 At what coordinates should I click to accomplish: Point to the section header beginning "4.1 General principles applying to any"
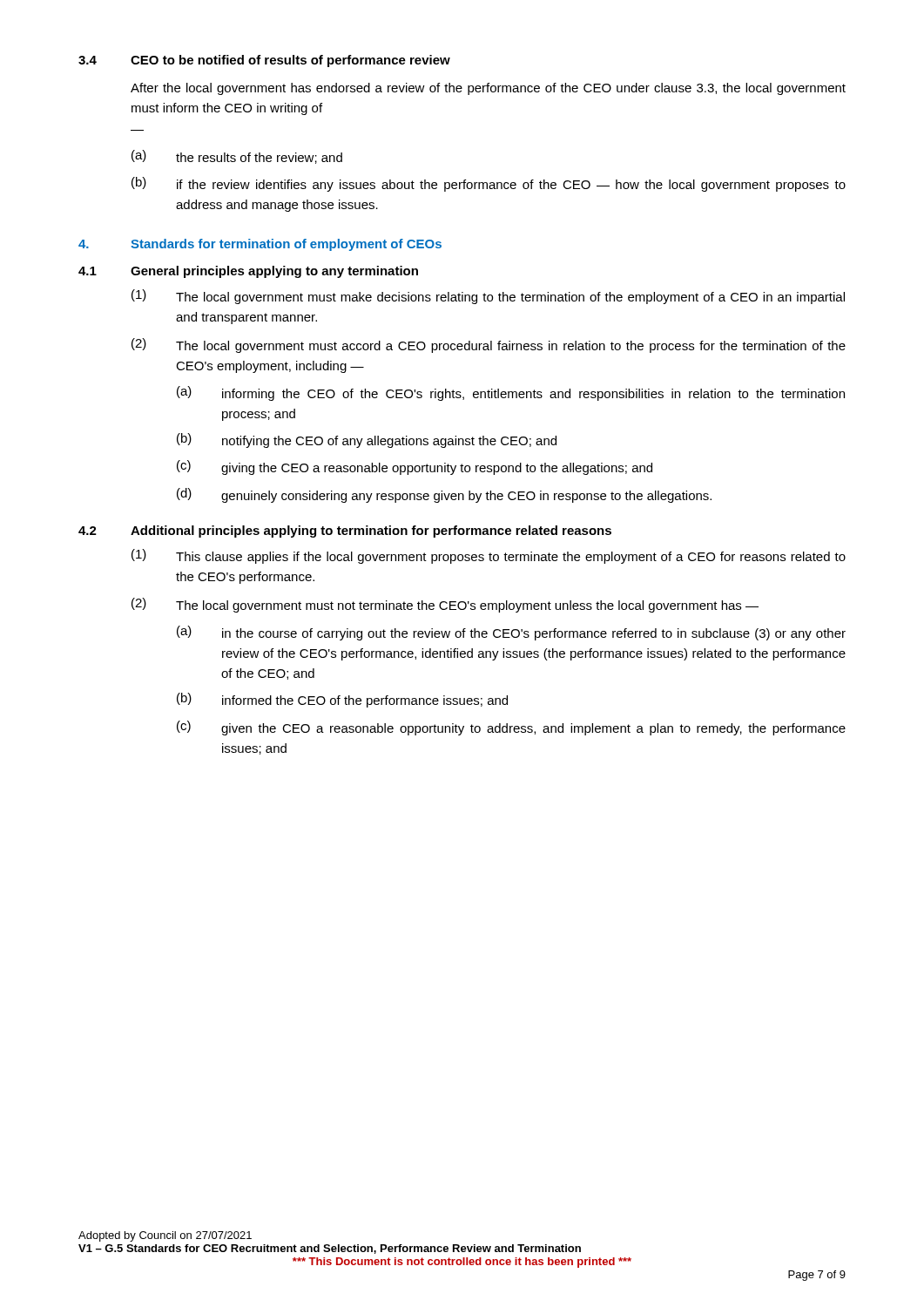pos(249,270)
